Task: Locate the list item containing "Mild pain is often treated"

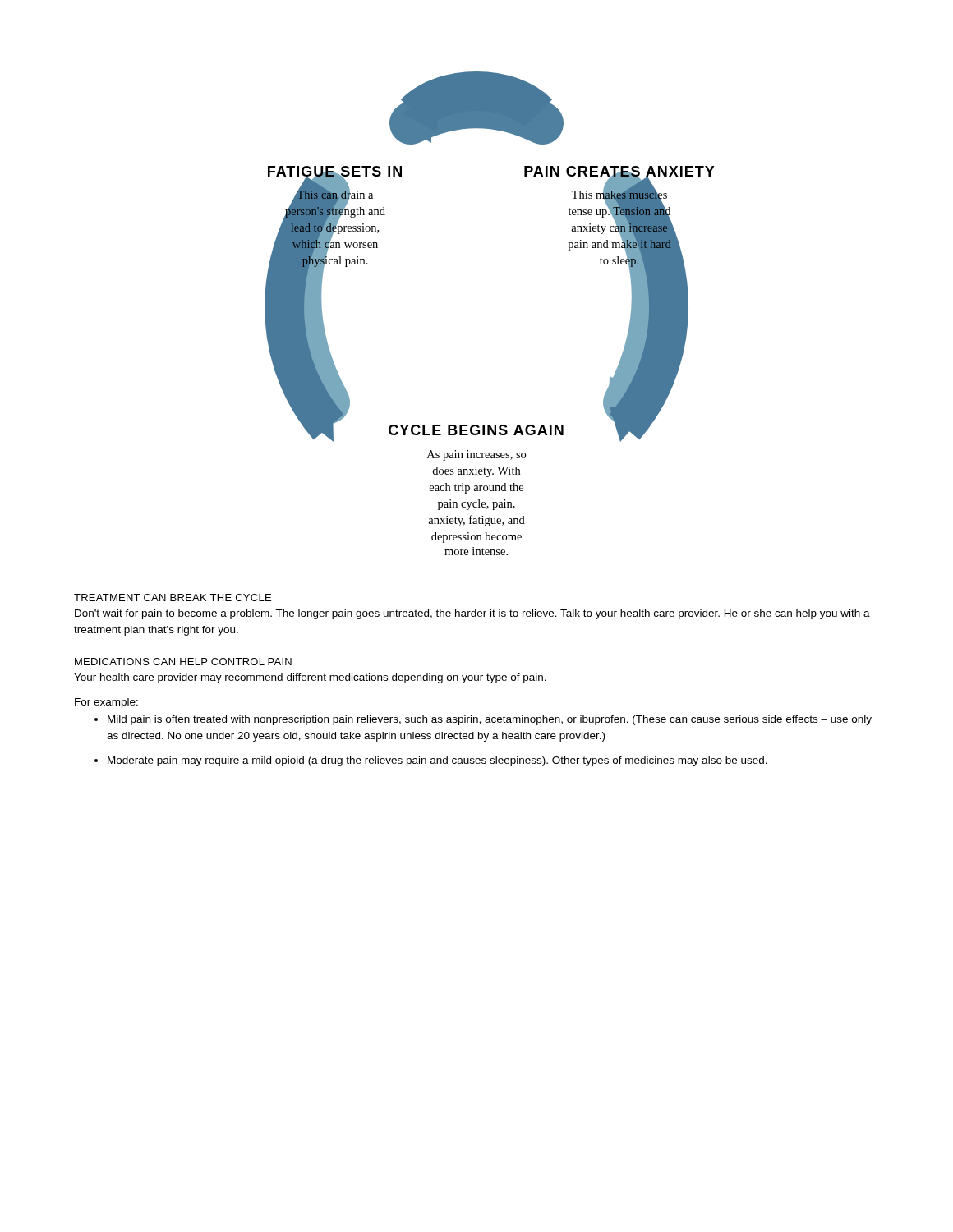Action: [x=489, y=727]
